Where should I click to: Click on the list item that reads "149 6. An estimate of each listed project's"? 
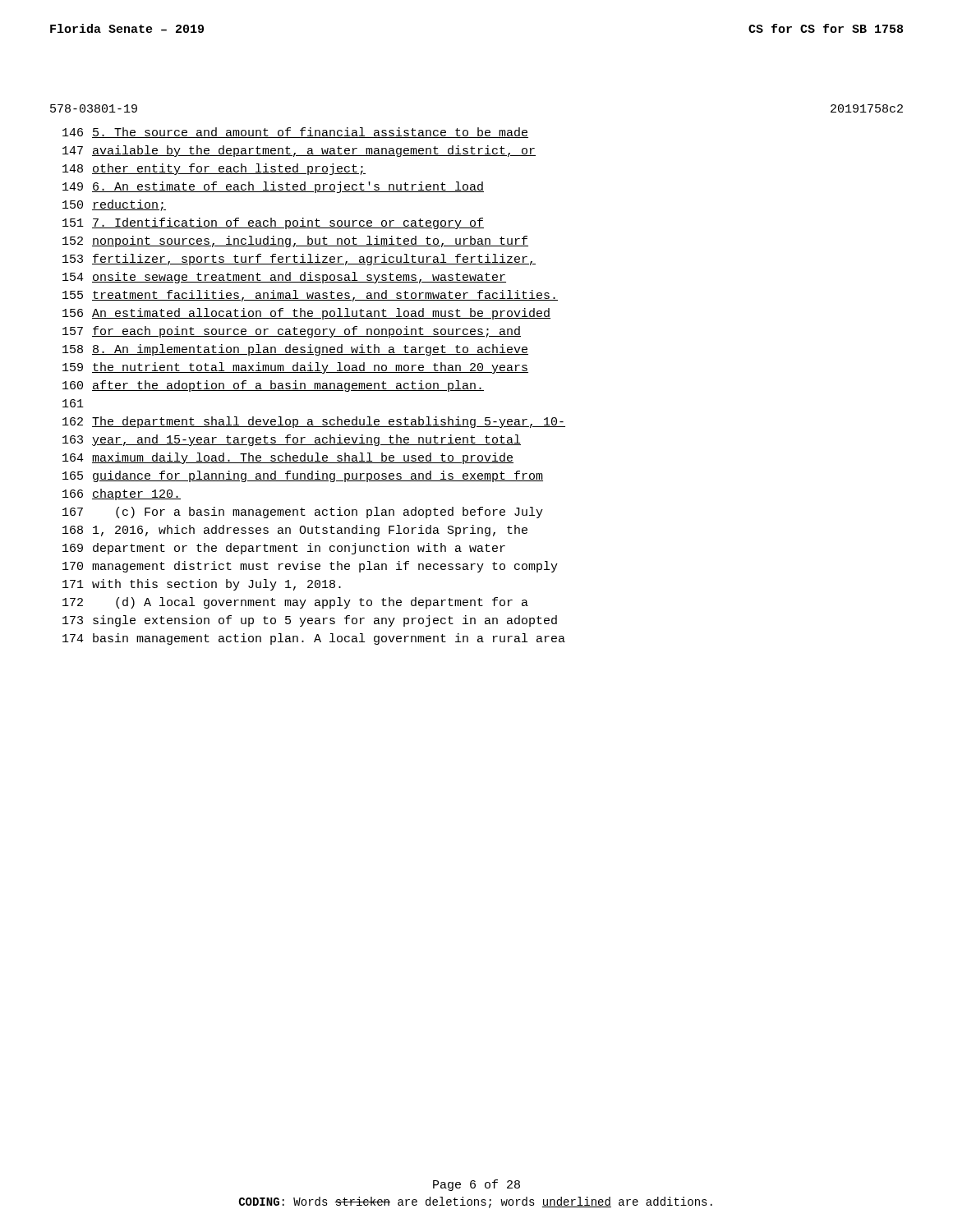pyautogui.click(x=476, y=188)
